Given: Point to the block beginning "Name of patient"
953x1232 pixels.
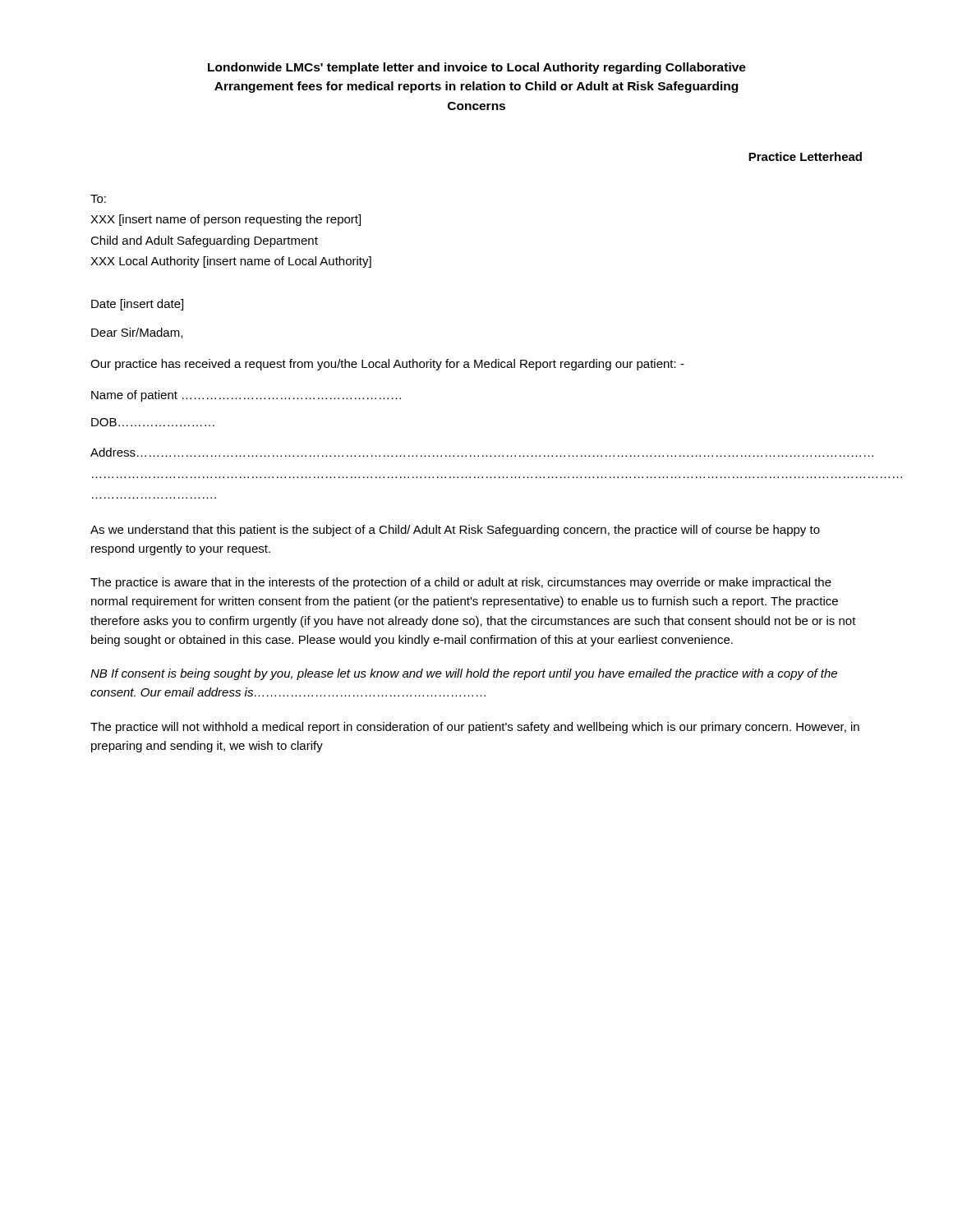Looking at the screenshot, I should [x=246, y=395].
